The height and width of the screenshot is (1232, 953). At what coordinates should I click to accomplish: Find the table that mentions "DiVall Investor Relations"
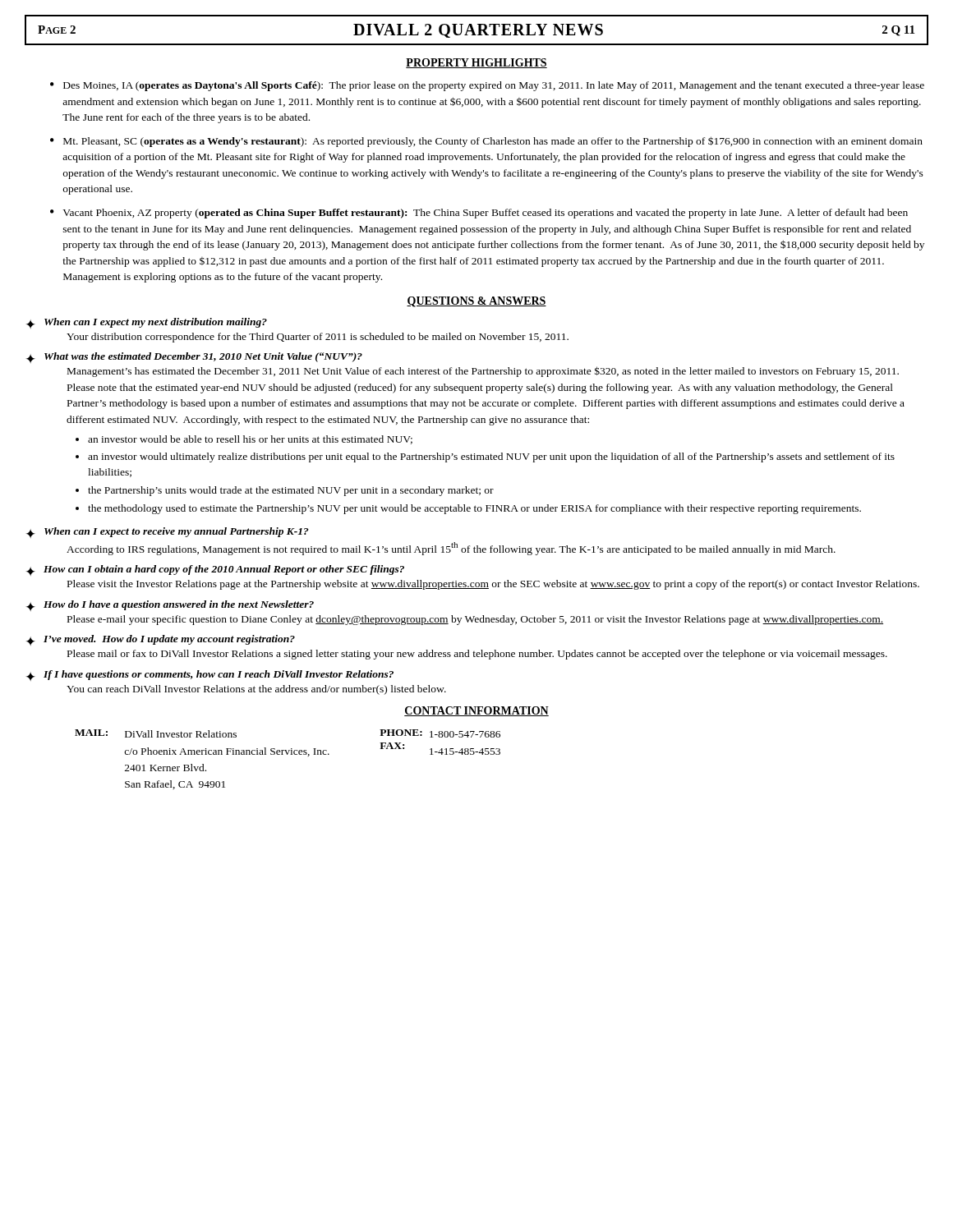click(x=501, y=760)
